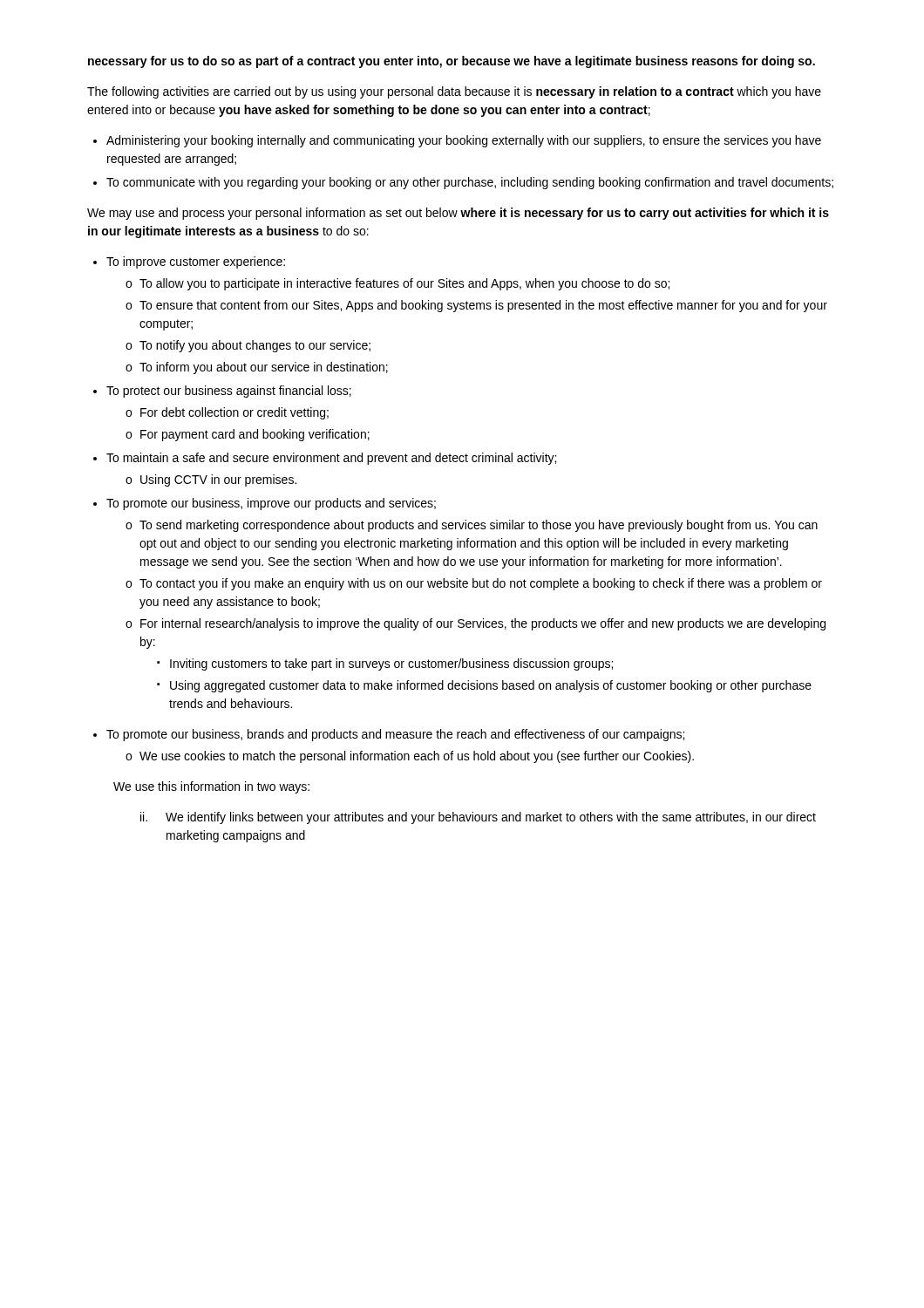Click on the element starting "To promote our"

point(462,746)
